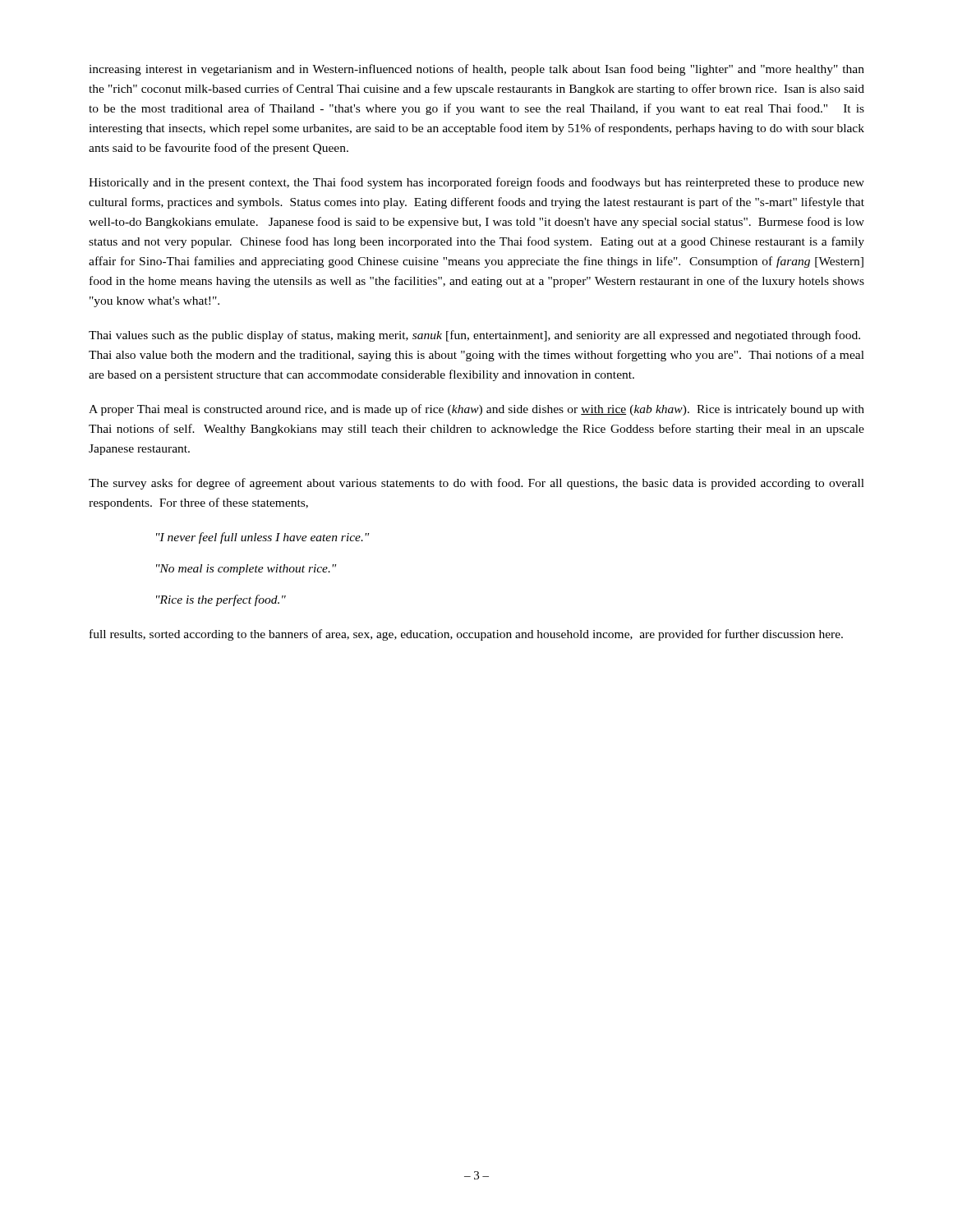This screenshot has height=1232, width=953.
Task: Point to the block beginning "Thai values such as the public display of"
Action: [x=476, y=355]
